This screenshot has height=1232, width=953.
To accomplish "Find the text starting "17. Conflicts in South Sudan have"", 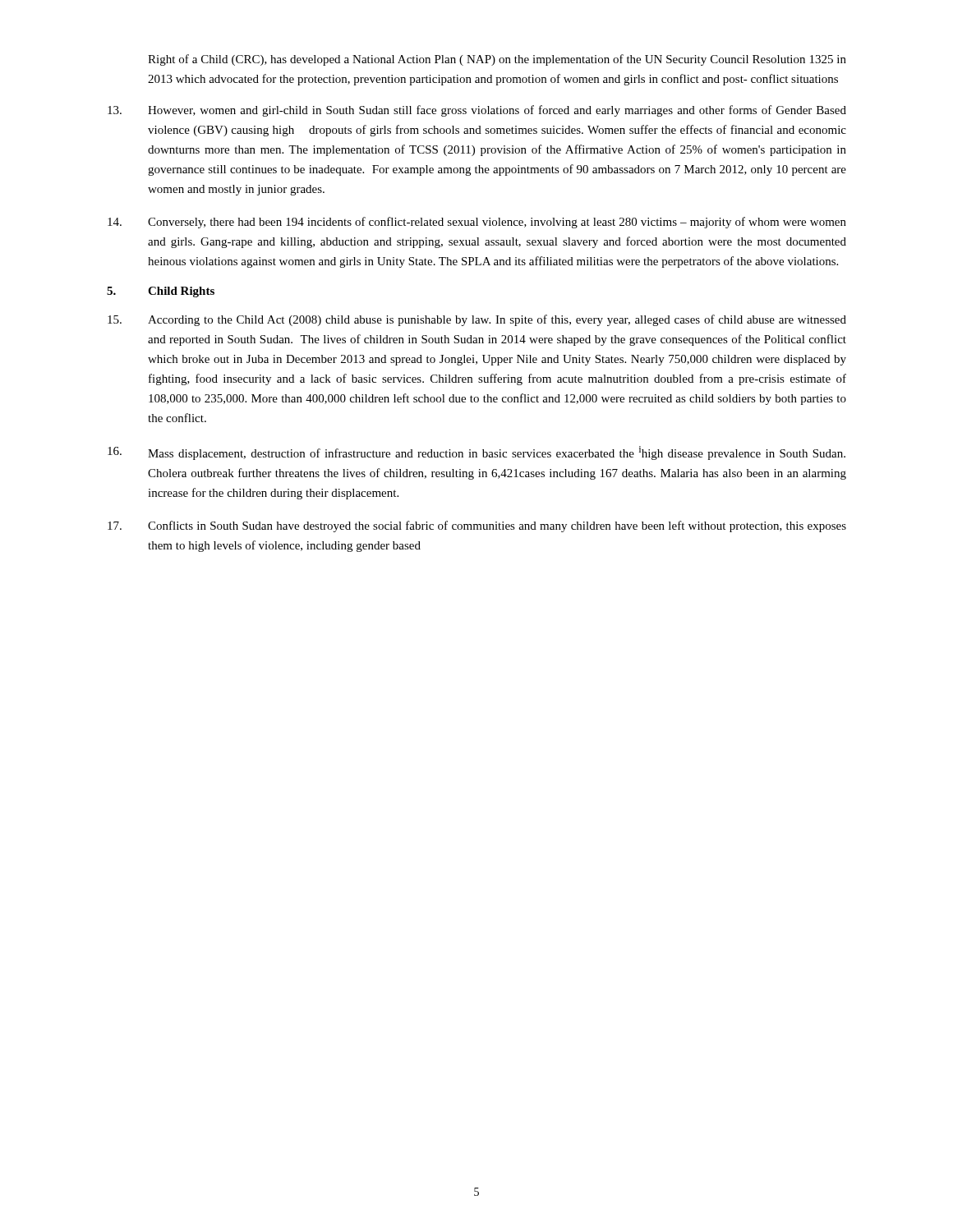I will (476, 536).
